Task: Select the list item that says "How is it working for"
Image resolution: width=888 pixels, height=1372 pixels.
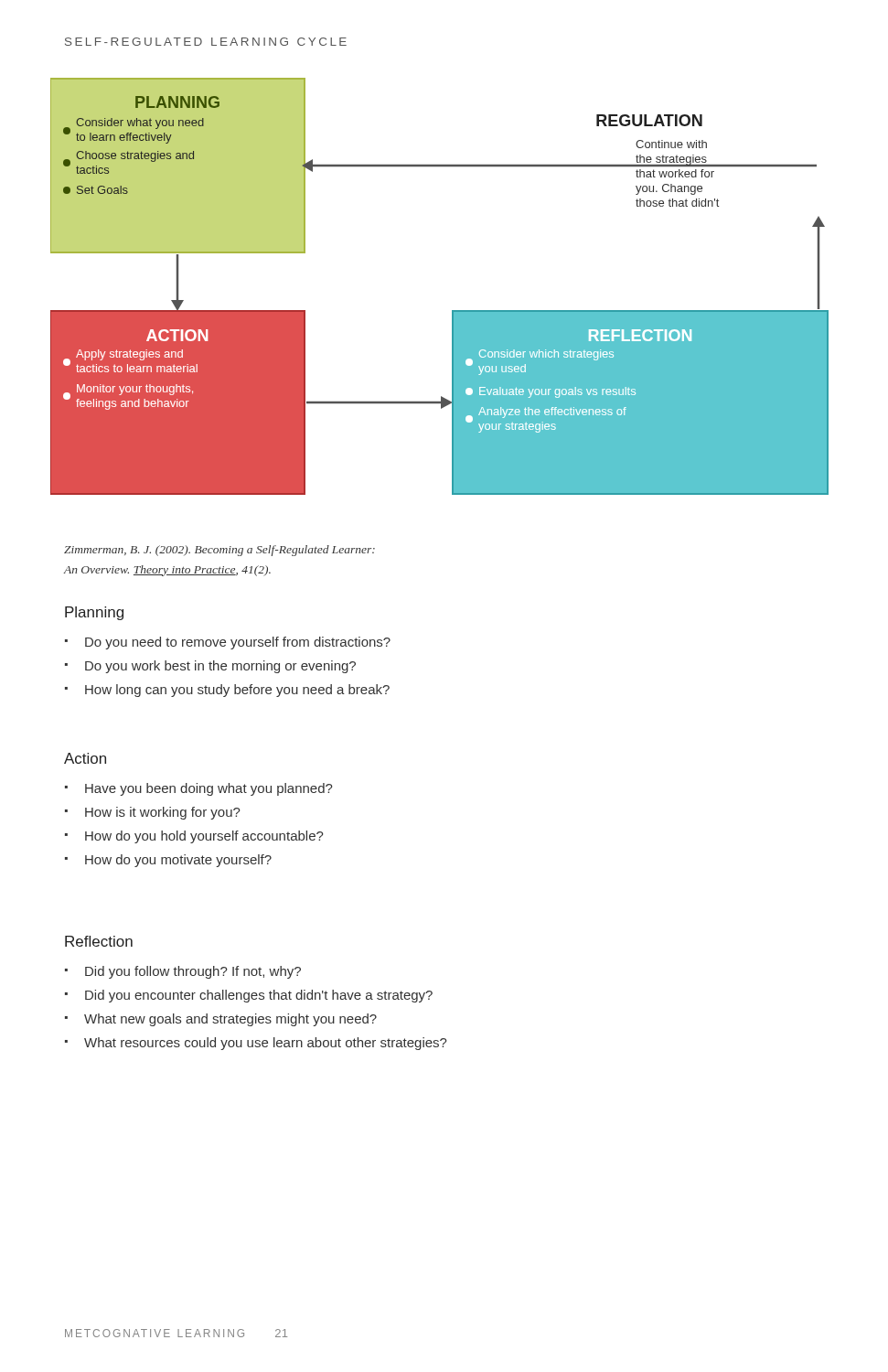Action: pos(162,812)
